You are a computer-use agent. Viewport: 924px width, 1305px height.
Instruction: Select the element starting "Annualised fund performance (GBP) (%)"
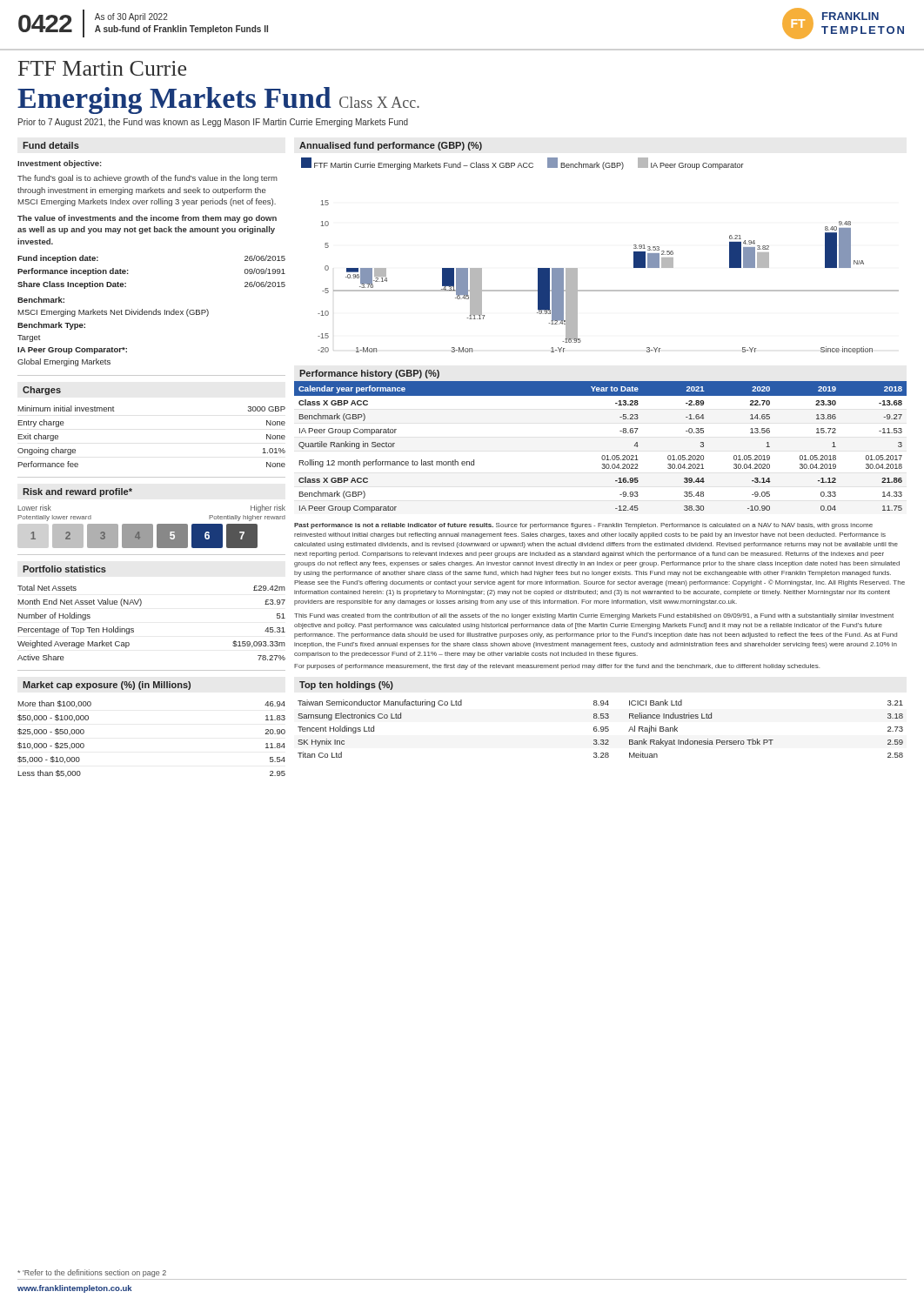tap(391, 145)
